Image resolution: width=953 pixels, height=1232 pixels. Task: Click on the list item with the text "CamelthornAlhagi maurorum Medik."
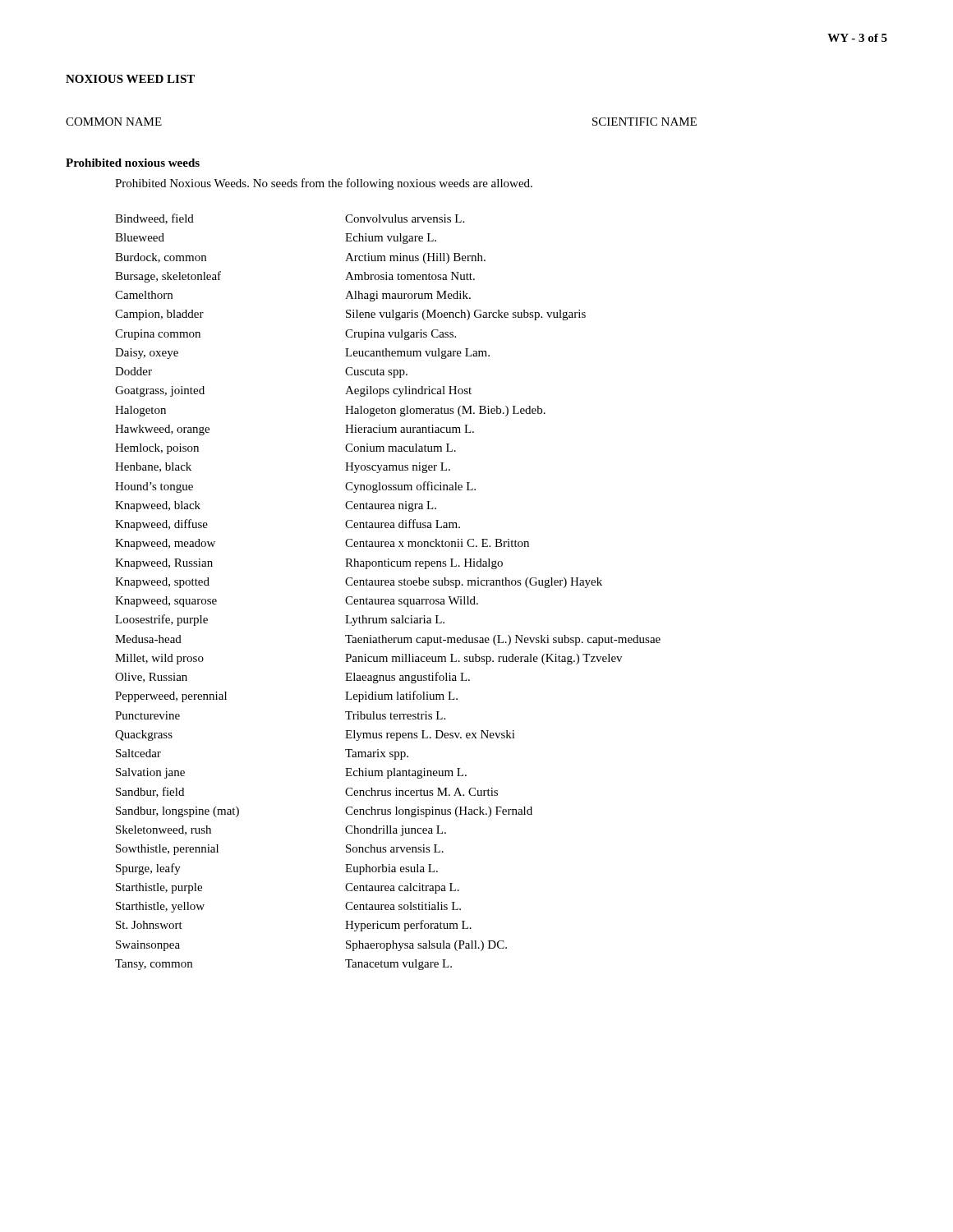coord(148,296)
